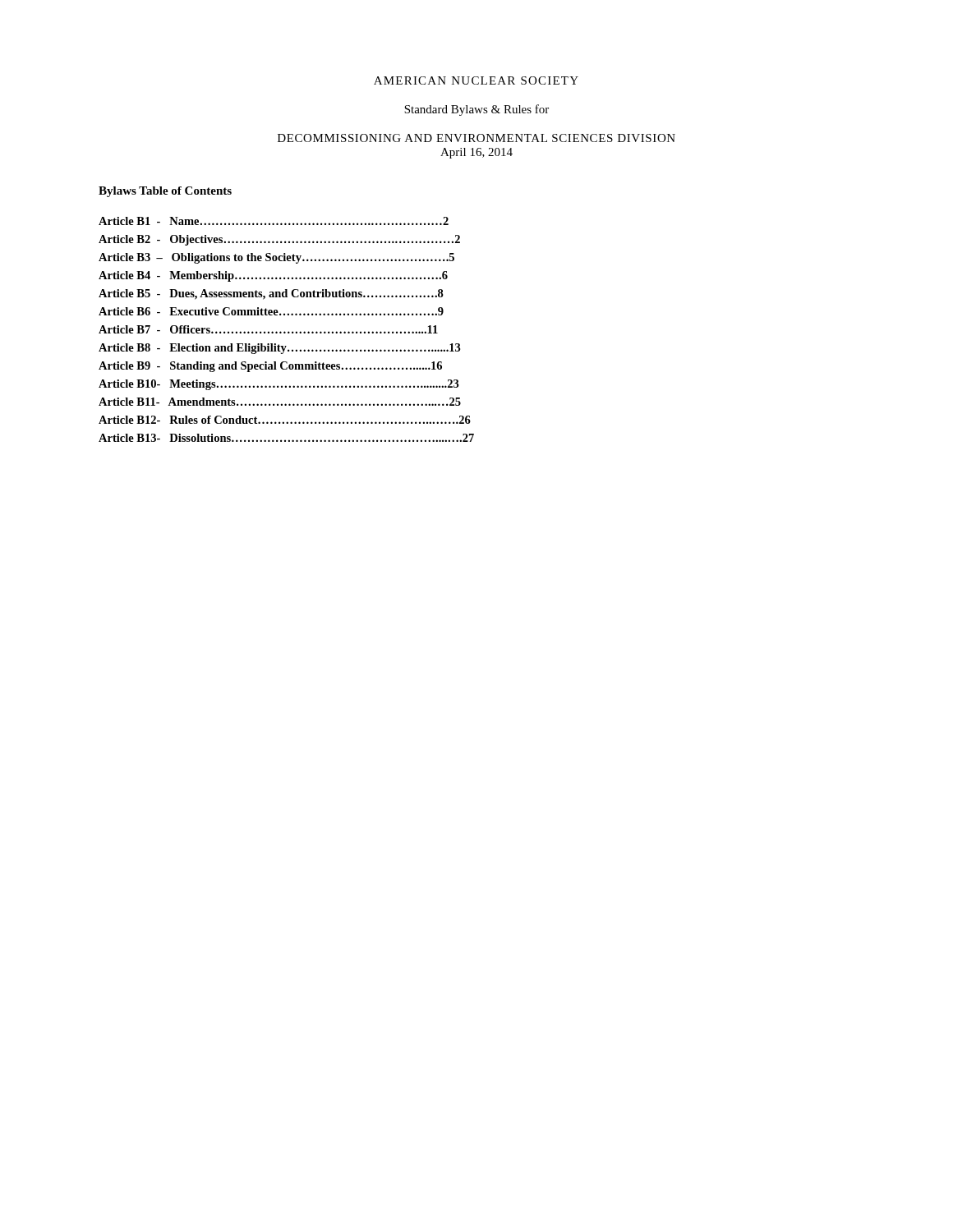Locate the block starting "Article B6 - Executive Committee………………………………….9"
The width and height of the screenshot is (953, 1232).
click(271, 311)
